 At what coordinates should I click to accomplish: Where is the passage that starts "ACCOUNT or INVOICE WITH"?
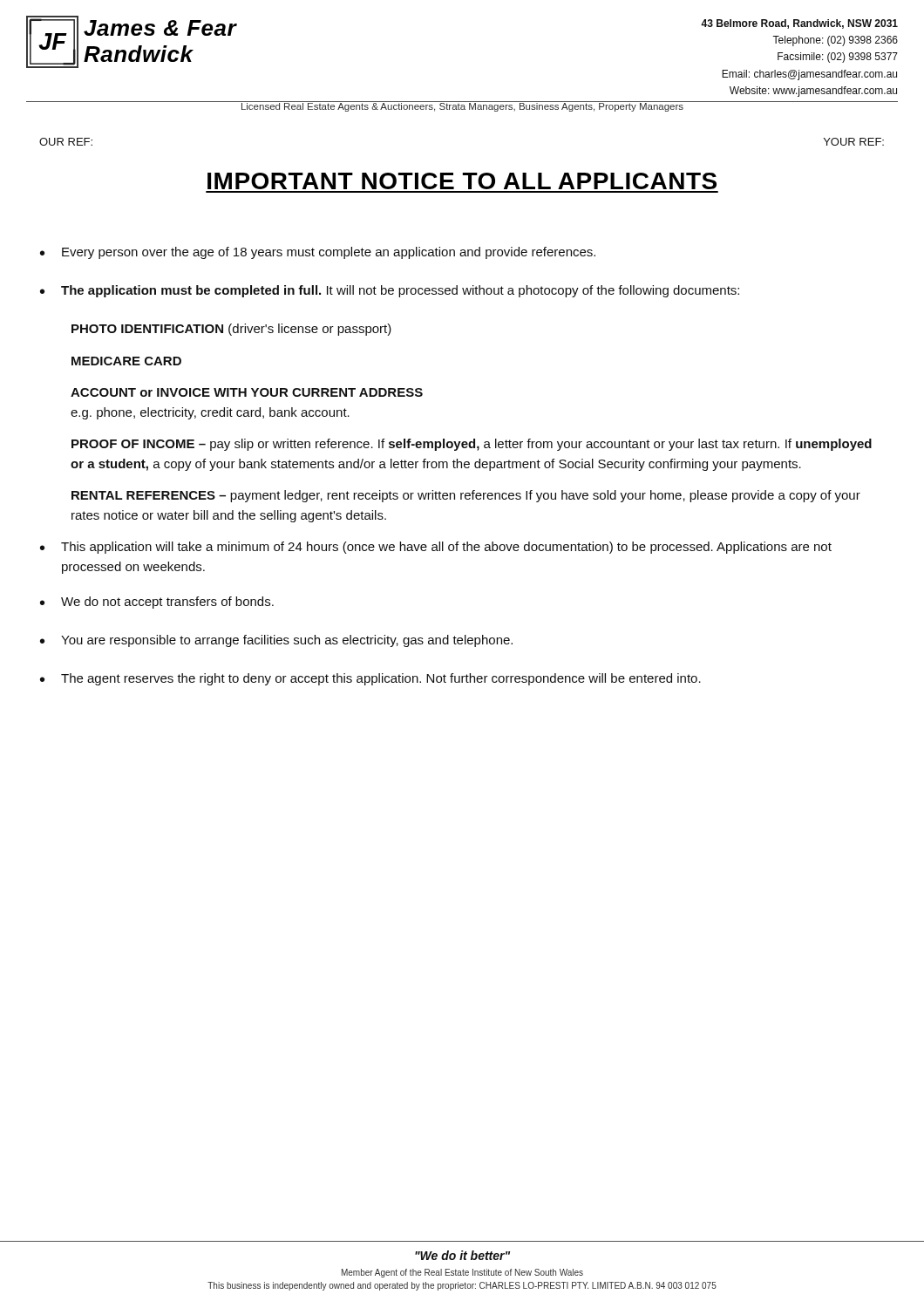tap(247, 402)
